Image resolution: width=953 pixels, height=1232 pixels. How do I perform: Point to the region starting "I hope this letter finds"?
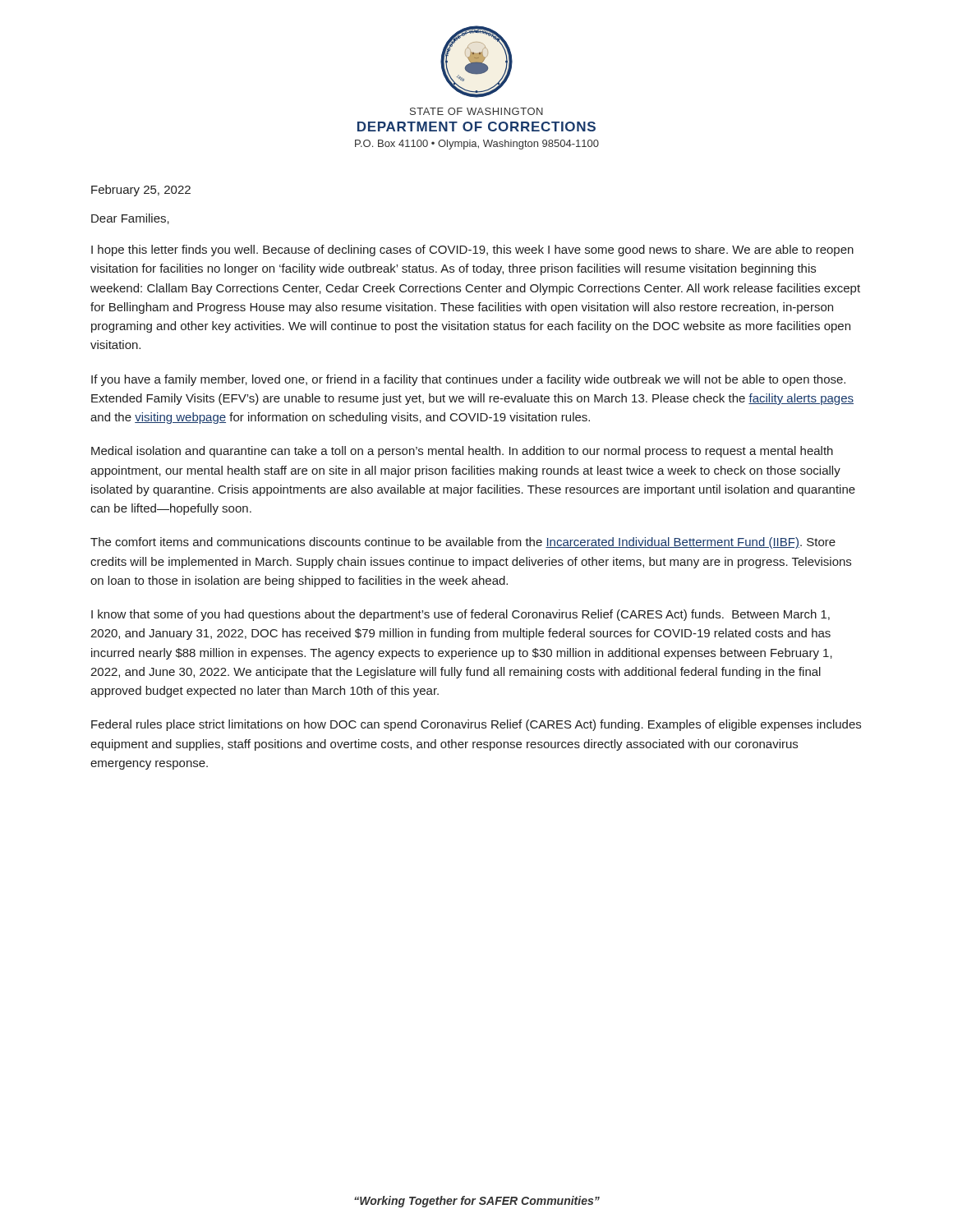tap(475, 297)
